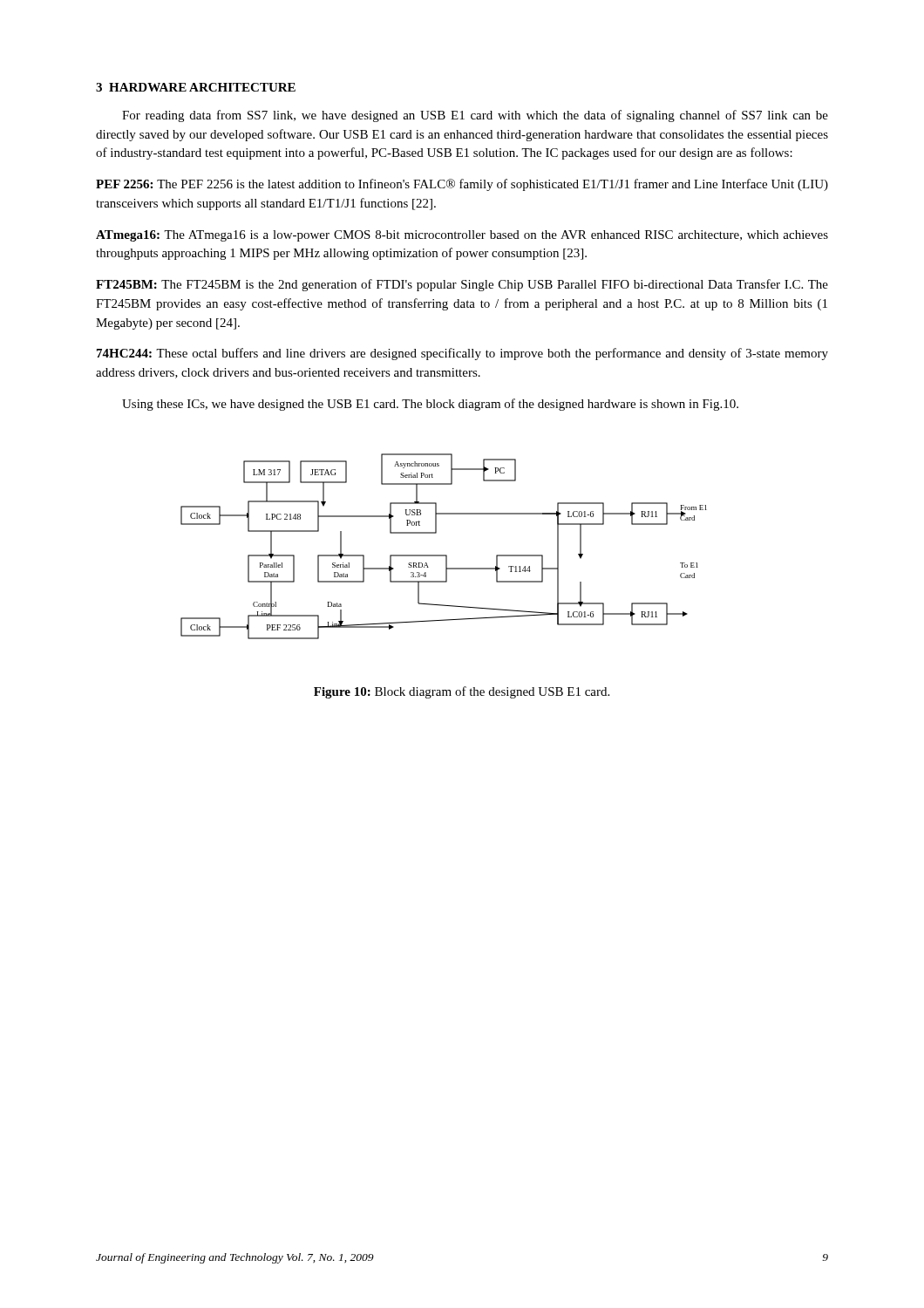This screenshot has height=1308, width=924.
Task: Click on the text block containing "FT245BM: The FT245BM is the 2nd generation"
Action: [462, 303]
